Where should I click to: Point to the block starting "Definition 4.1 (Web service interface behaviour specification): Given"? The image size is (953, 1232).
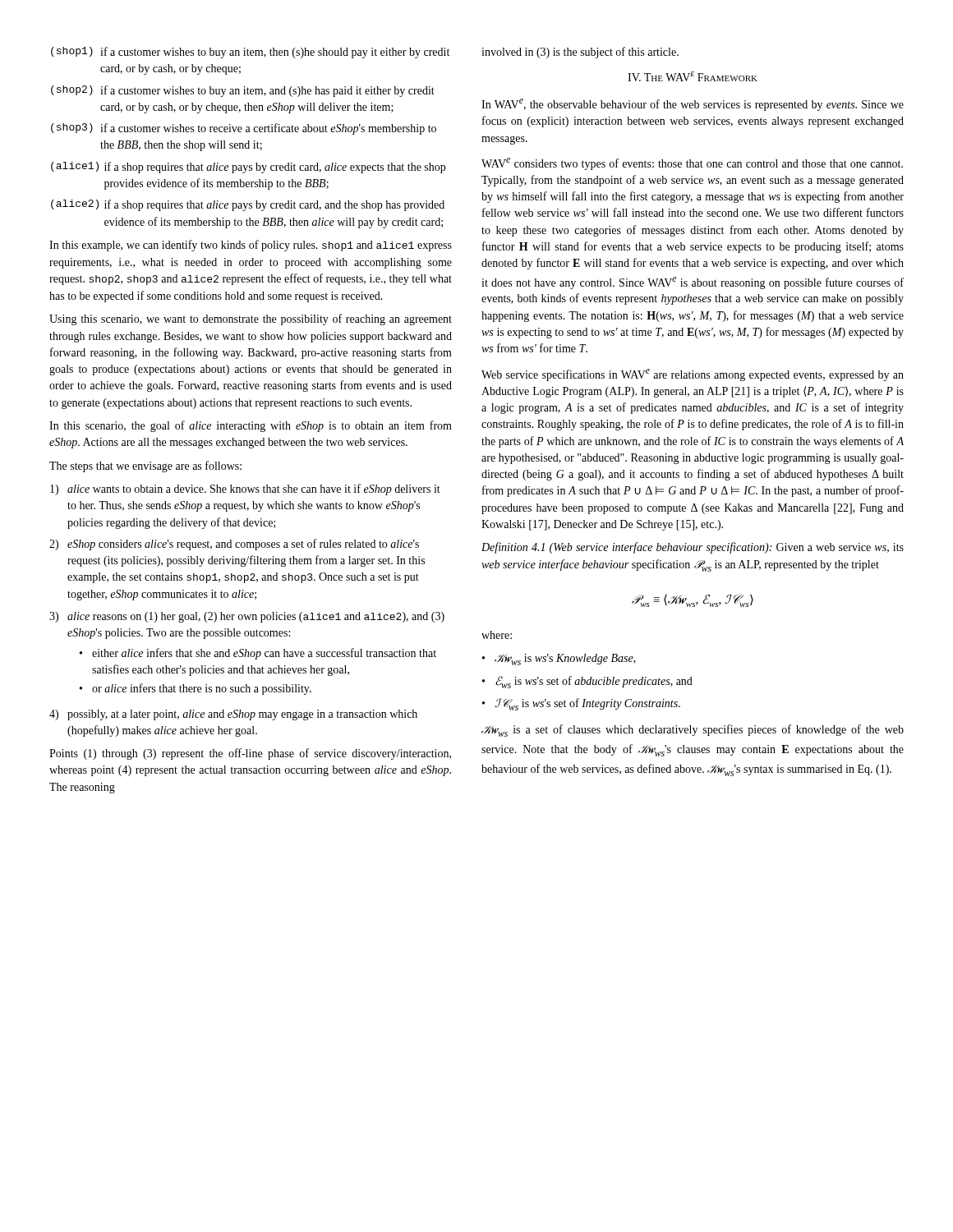coord(693,558)
